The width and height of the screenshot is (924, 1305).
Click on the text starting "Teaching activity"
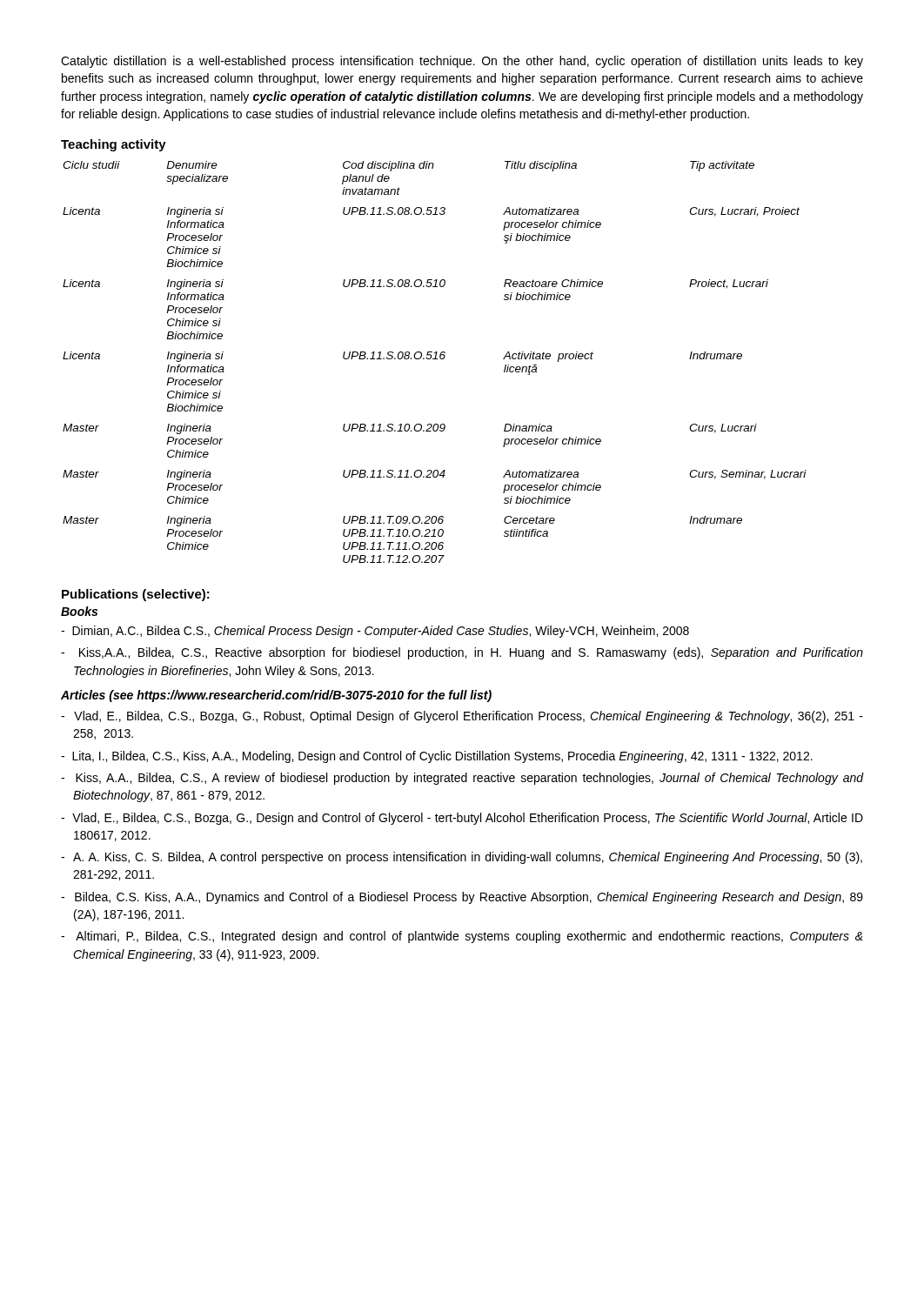click(113, 144)
